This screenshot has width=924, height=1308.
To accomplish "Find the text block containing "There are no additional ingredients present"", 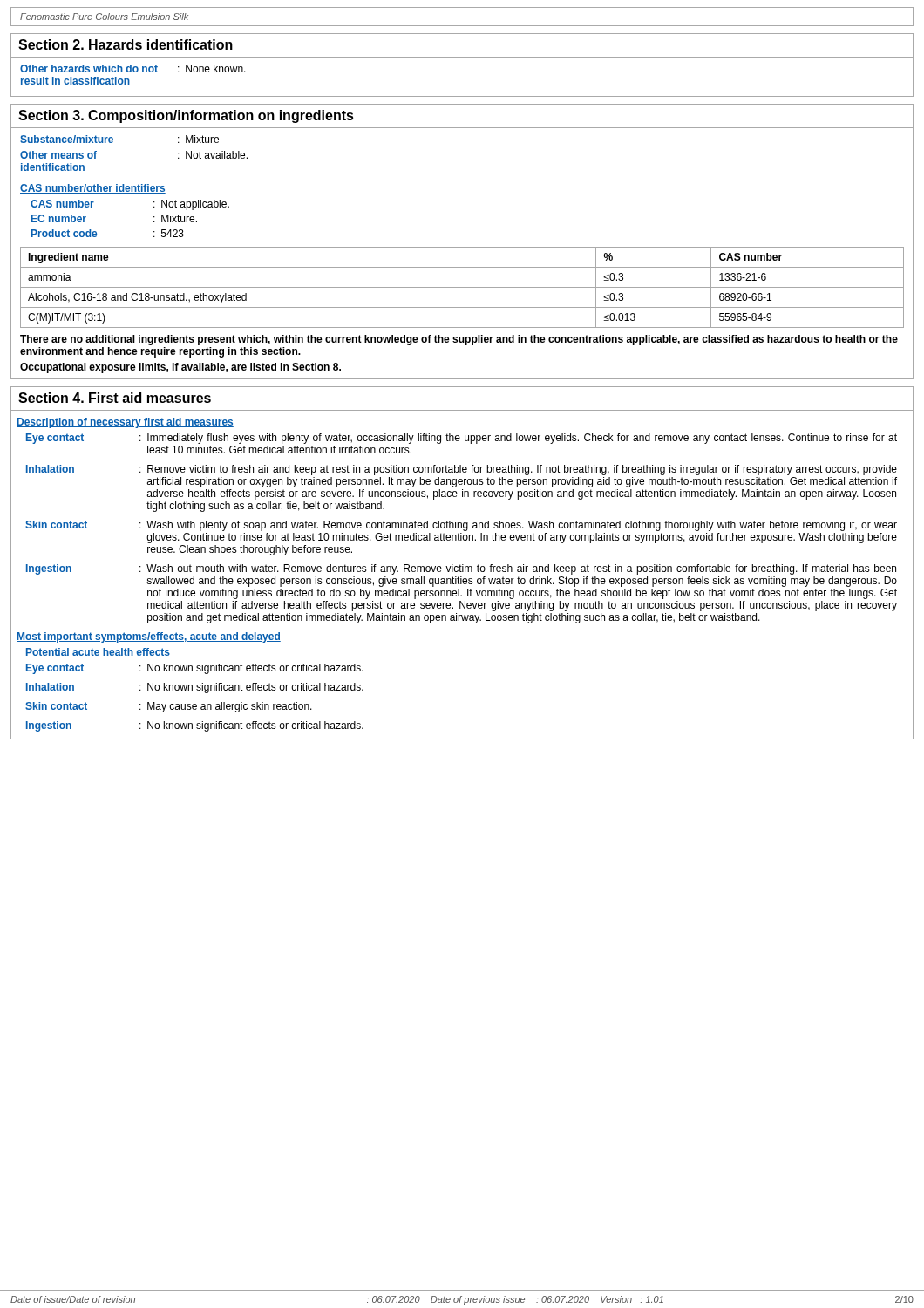I will coord(459,345).
